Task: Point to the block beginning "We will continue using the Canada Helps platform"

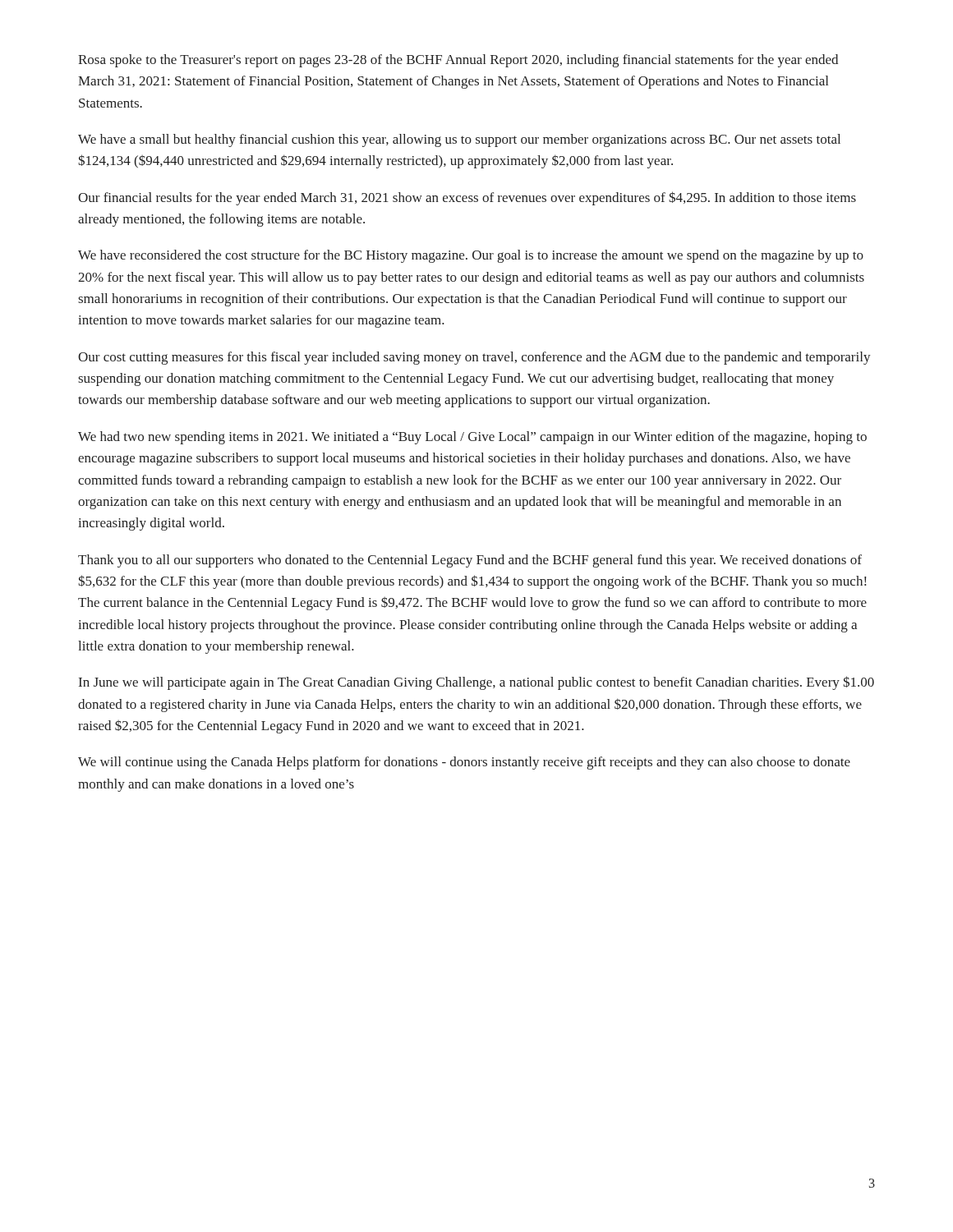Action: (x=464, y=773)
